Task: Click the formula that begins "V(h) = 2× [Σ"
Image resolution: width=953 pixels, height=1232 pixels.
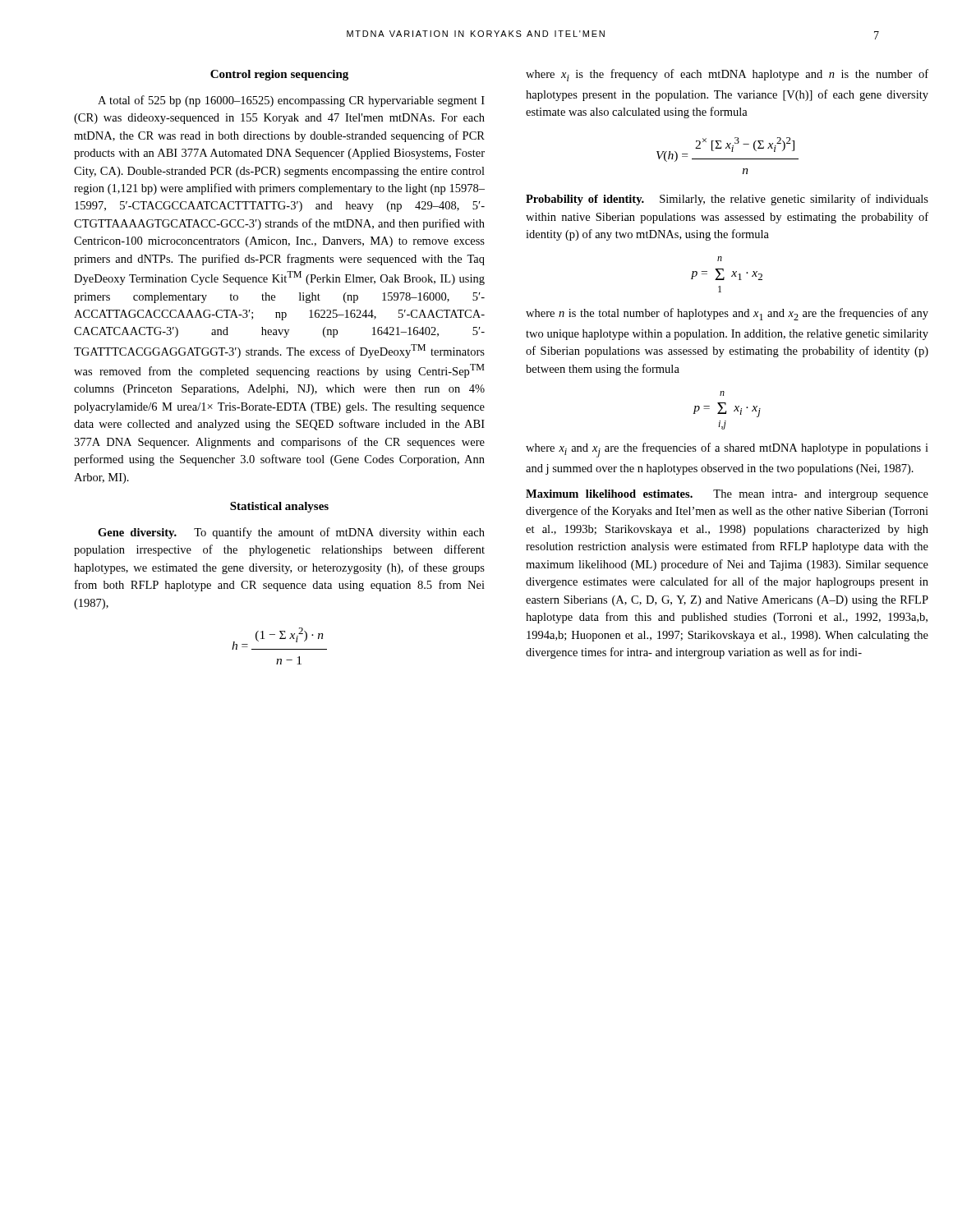Action: click(727, 156)
